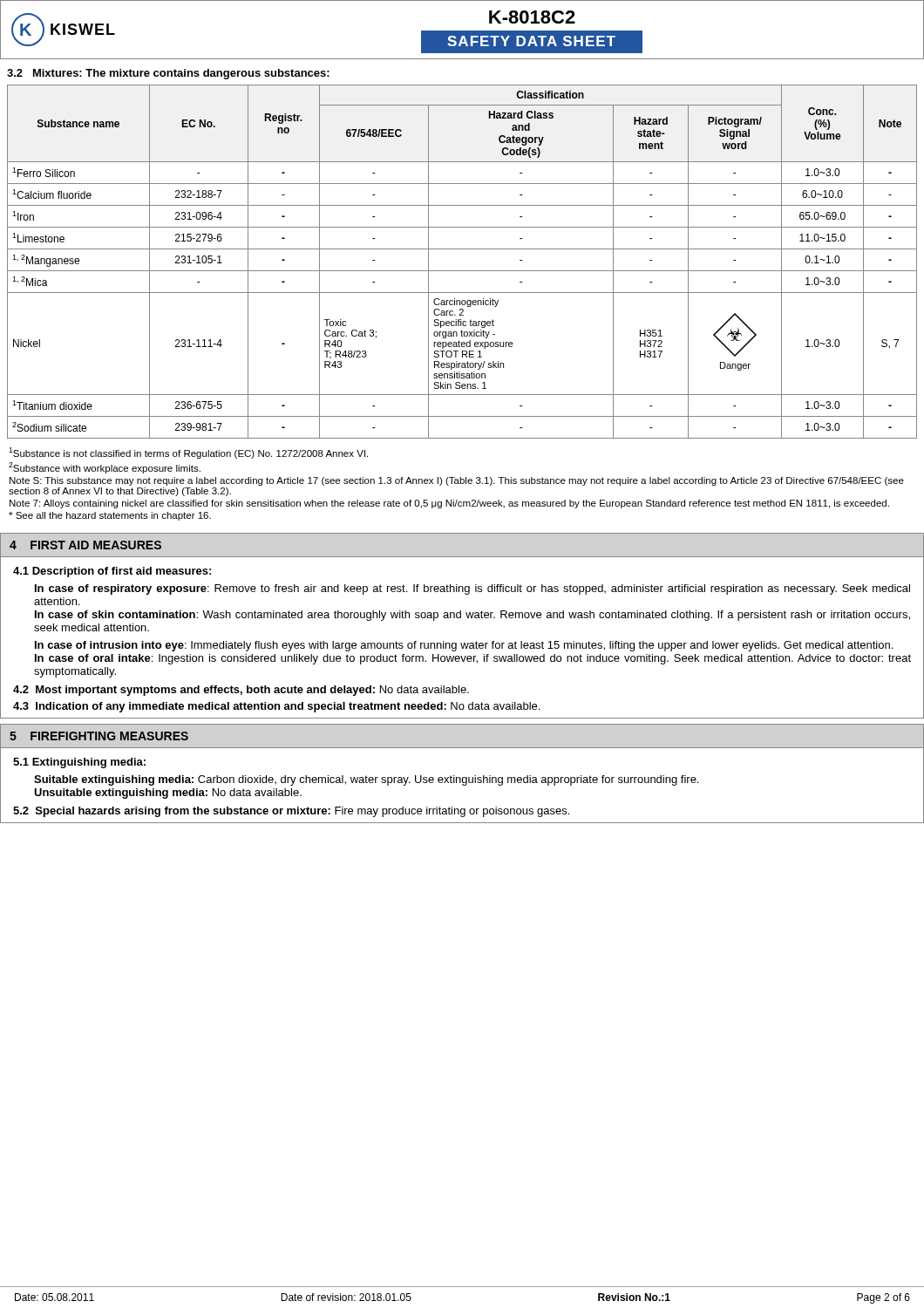Screen dimensions: 1308x924
Task: Point to "5.1 Extinguishing media:"
Action: [x=80, y=761]
